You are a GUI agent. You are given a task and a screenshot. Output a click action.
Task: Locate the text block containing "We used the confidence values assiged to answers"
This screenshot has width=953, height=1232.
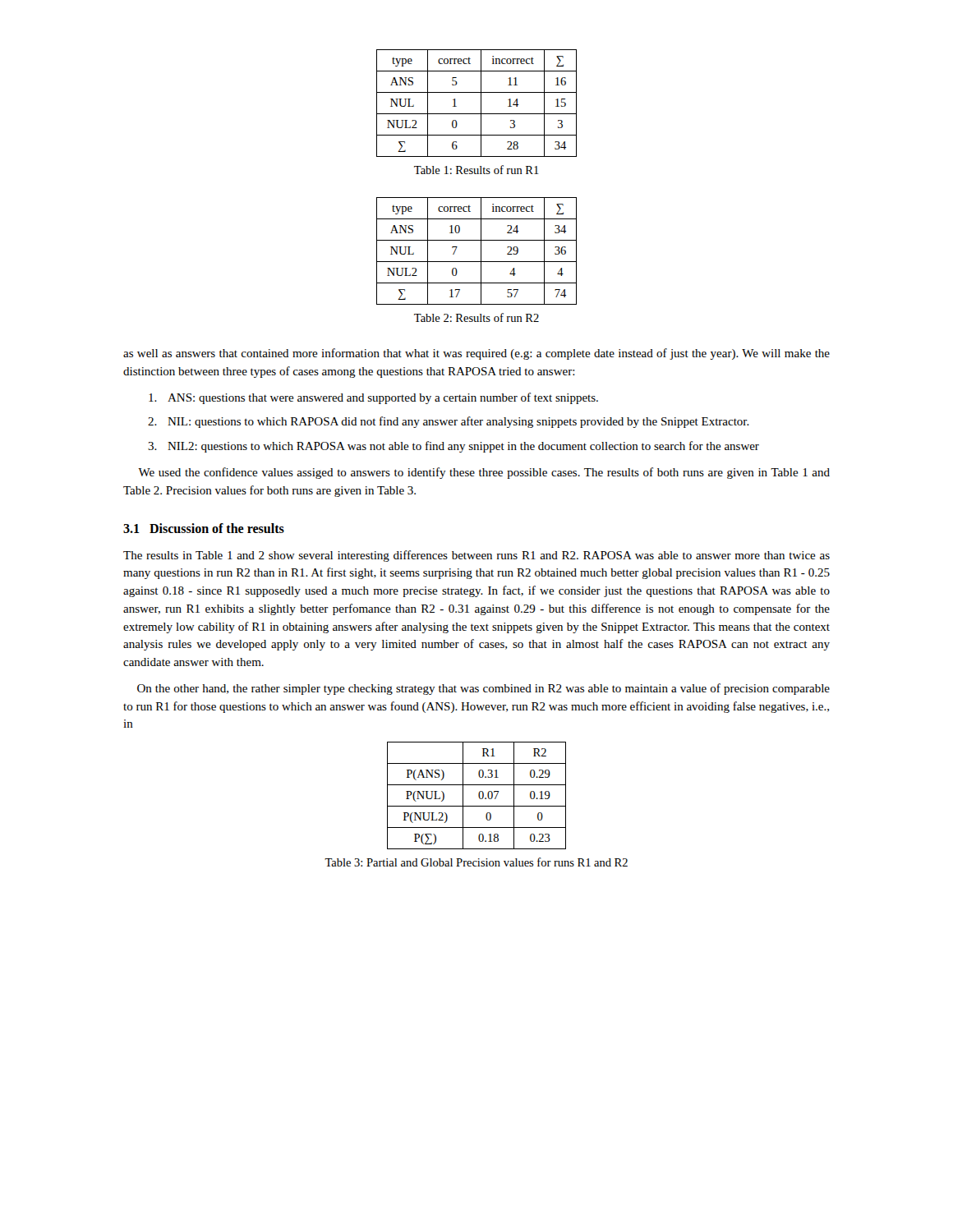476,481
